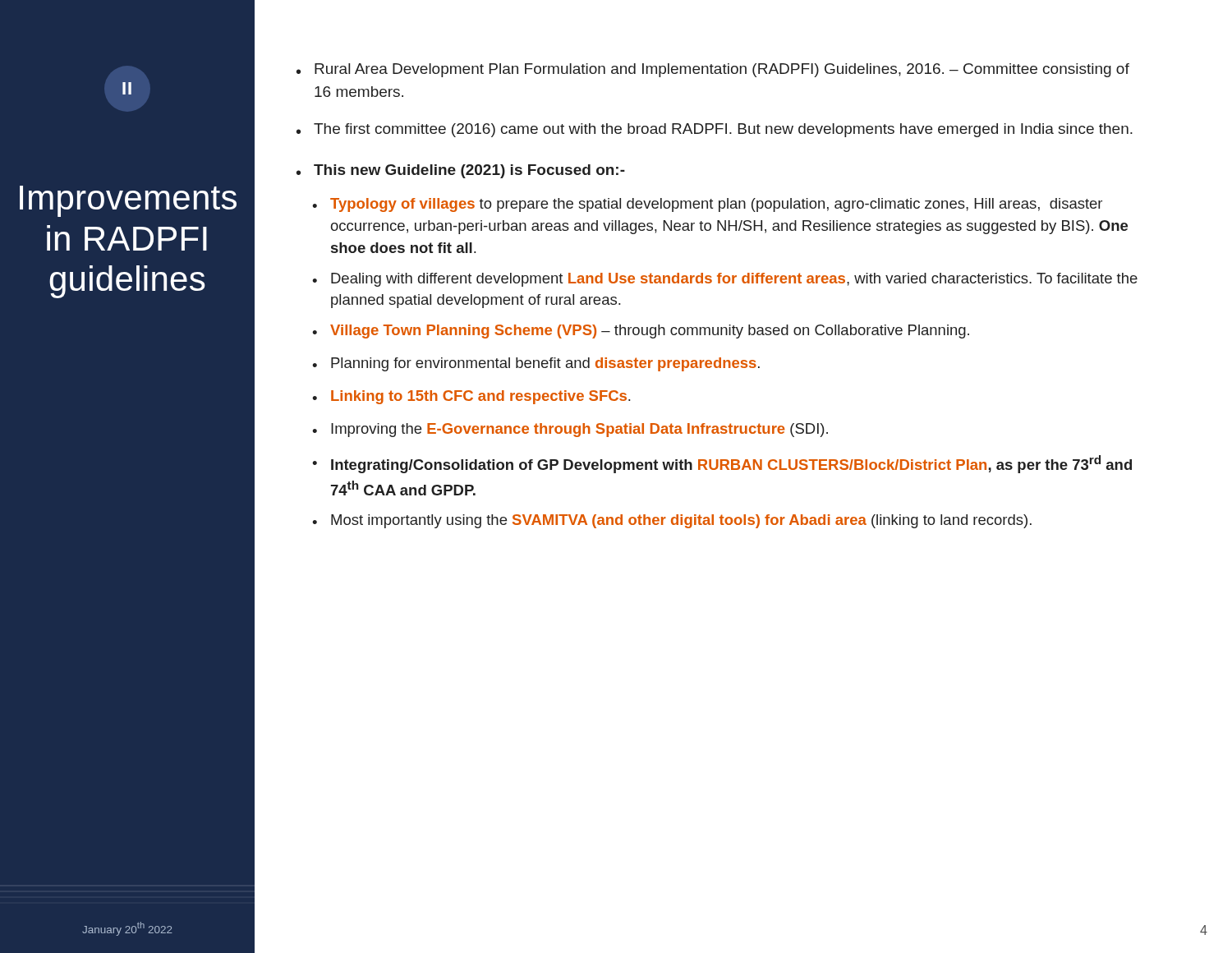Locate the block of text that opens with "• Linking to 15th CFC"
This screenshot has width=1232, height=953.
pos(471,397)
